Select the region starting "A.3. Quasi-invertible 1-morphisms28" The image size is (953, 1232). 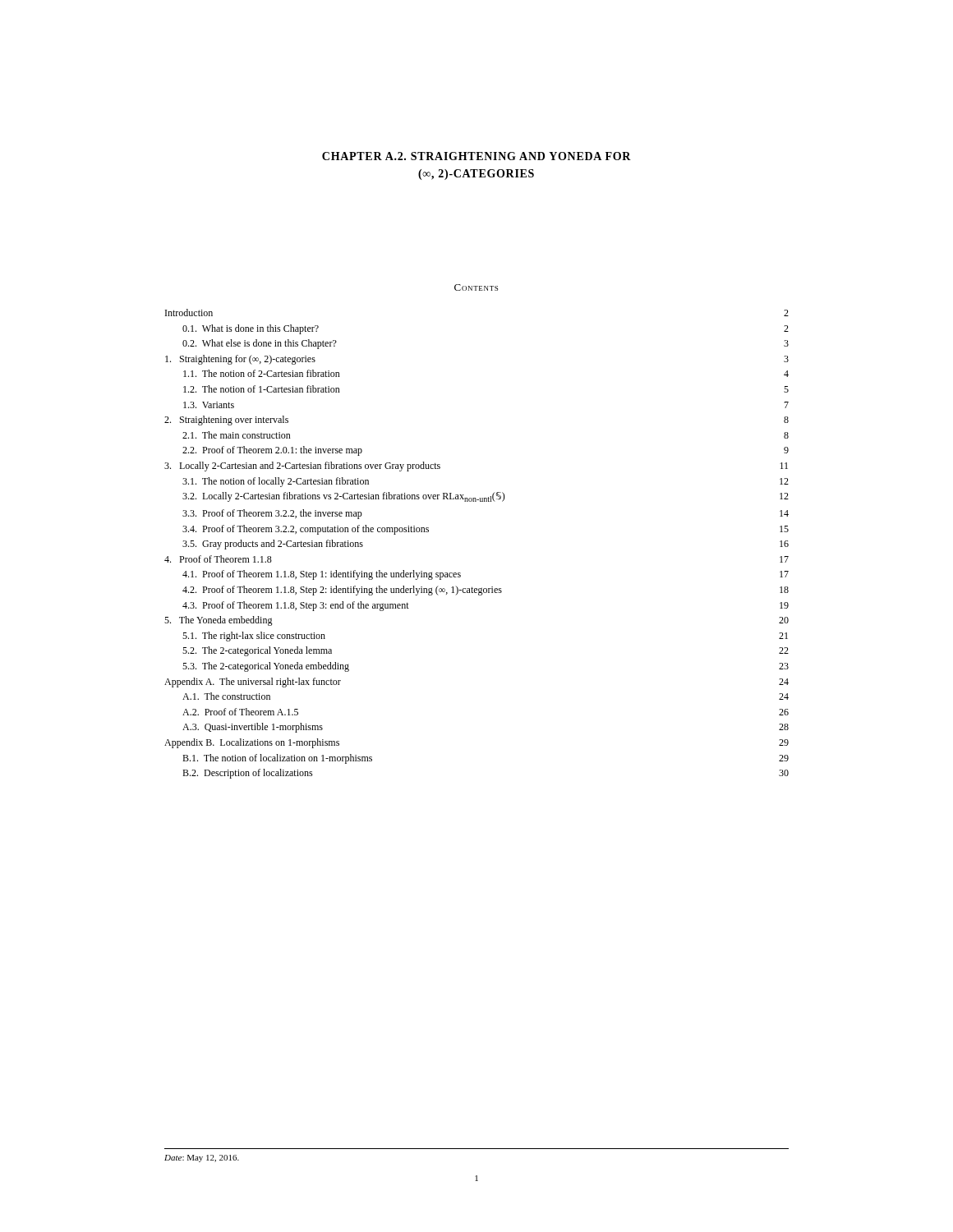pos(258,727)
